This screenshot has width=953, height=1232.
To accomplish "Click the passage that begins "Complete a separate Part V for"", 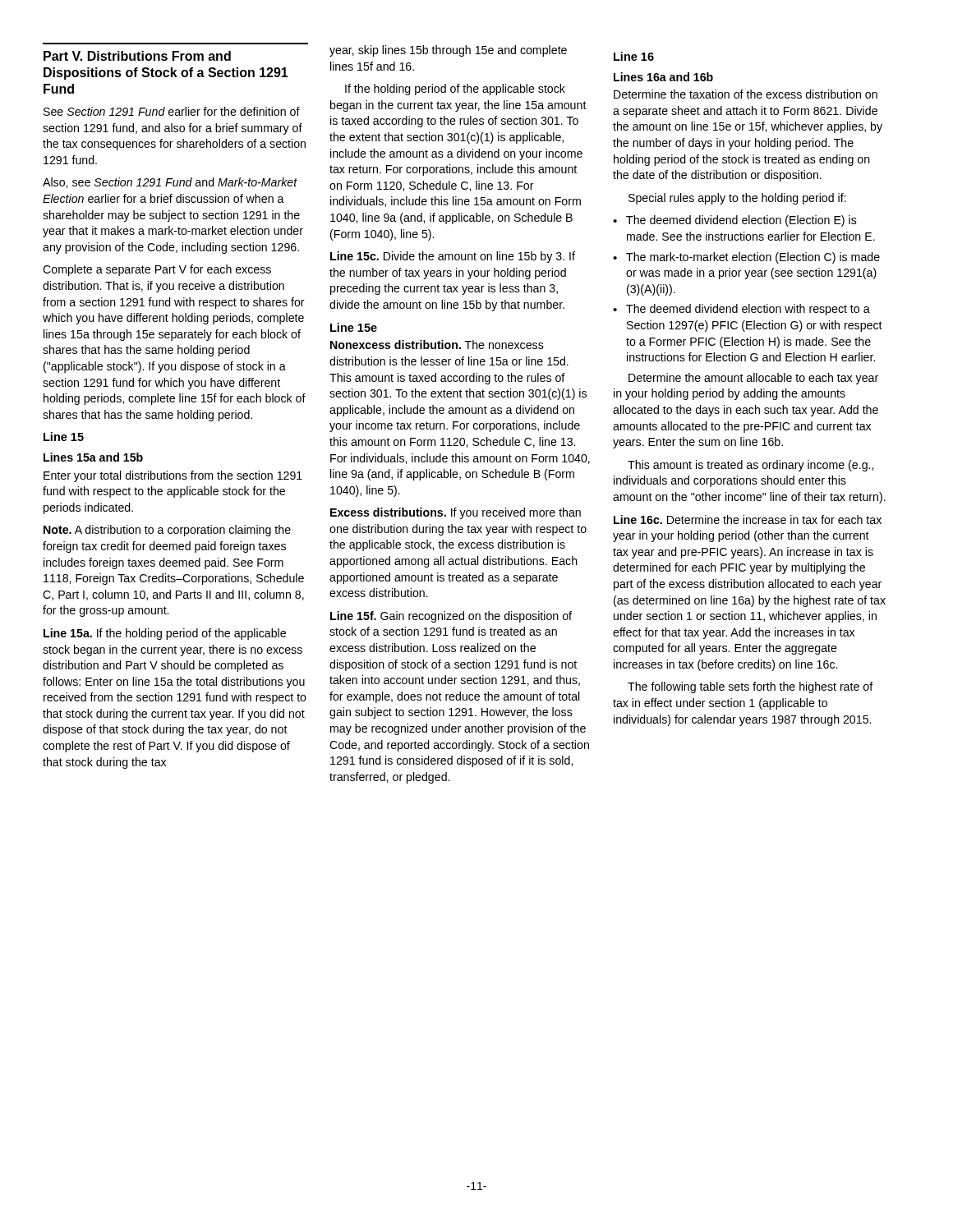I will (x=175, y=343).
